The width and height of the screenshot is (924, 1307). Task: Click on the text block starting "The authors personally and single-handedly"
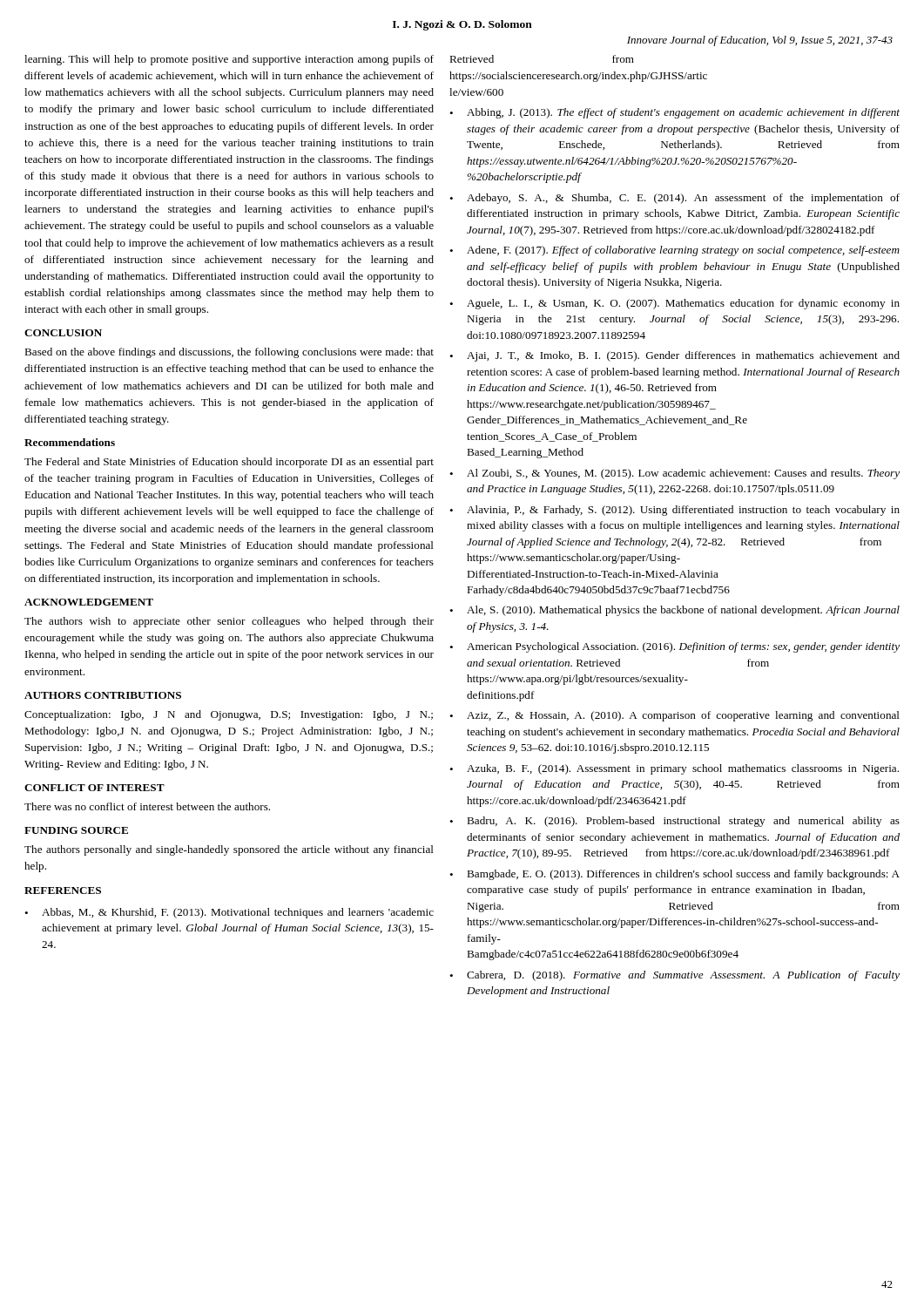229,858
